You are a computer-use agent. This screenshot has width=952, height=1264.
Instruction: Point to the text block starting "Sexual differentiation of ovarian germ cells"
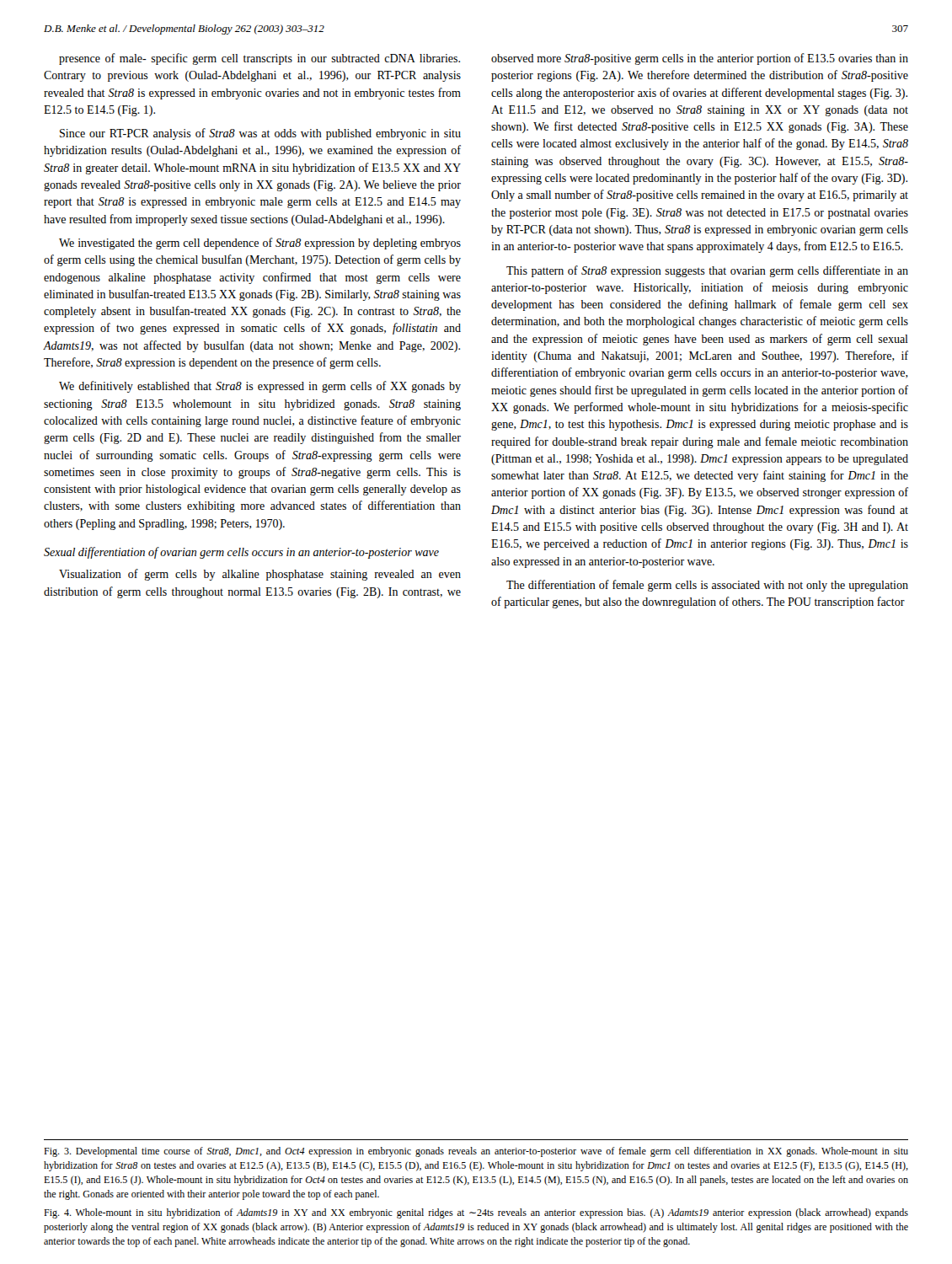pos(241,552)
